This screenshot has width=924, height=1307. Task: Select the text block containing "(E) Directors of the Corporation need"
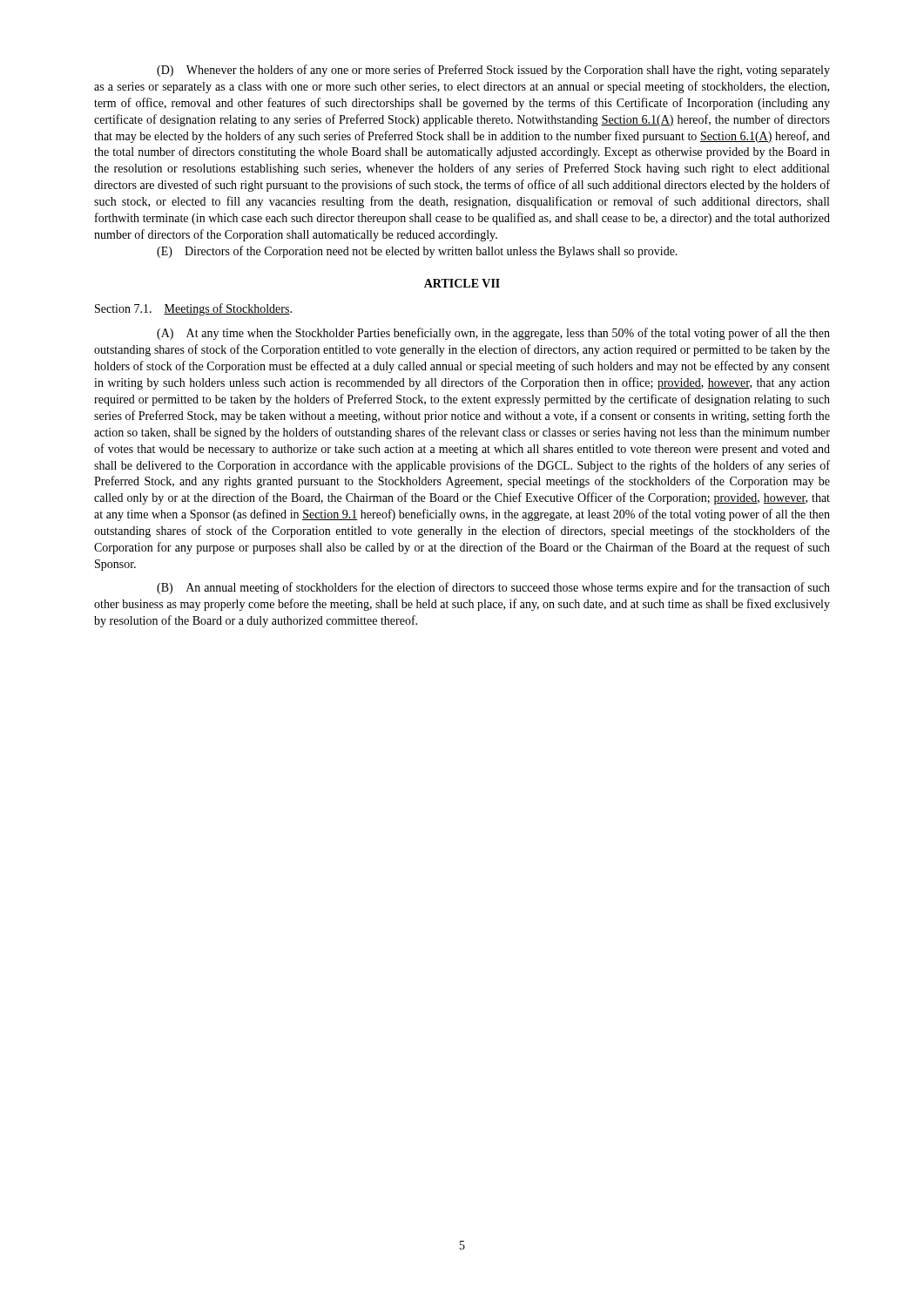coord(493,252)
